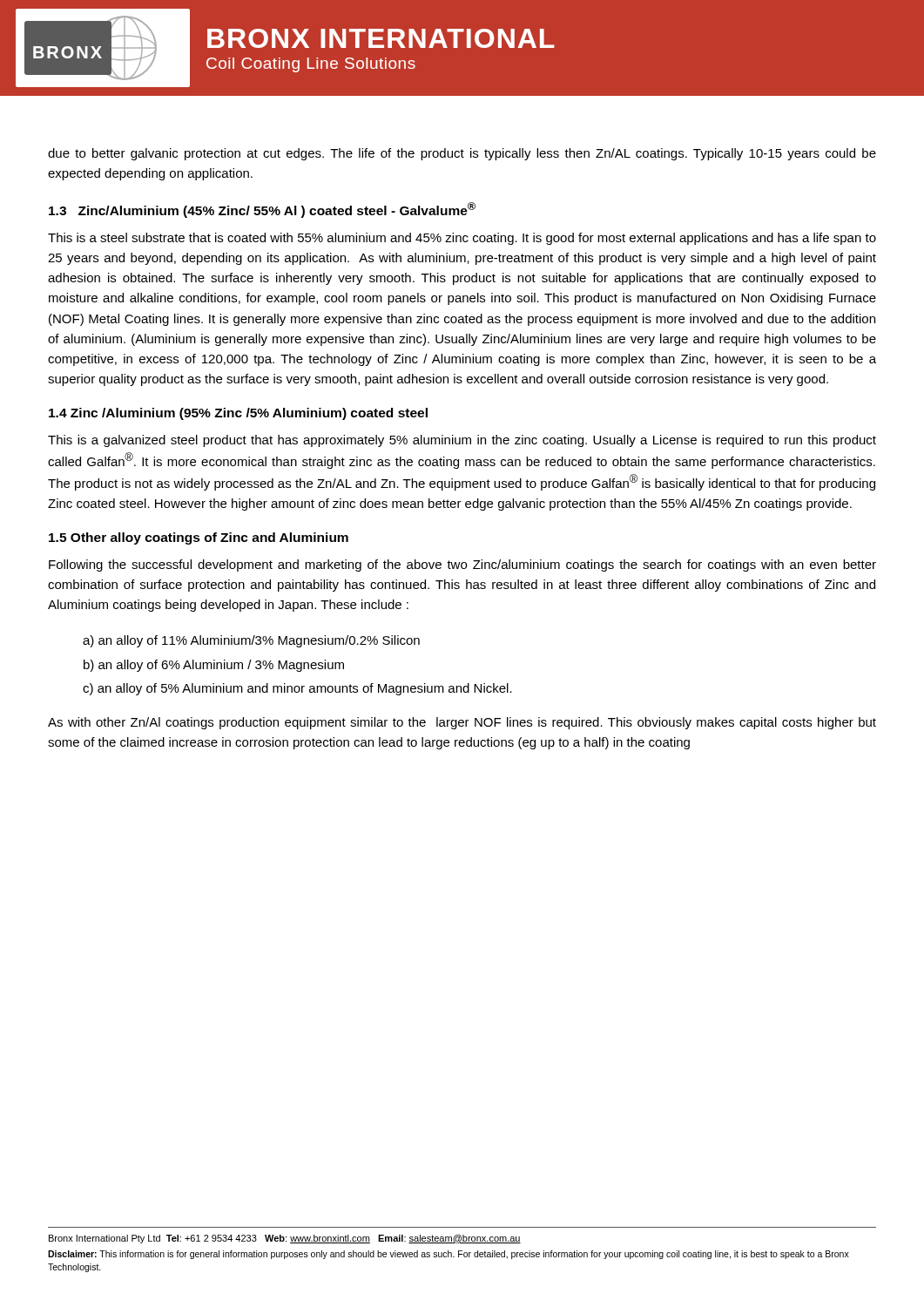
Task: Locate the element starting "This is a galvanized"
Action: coord(462,471)
